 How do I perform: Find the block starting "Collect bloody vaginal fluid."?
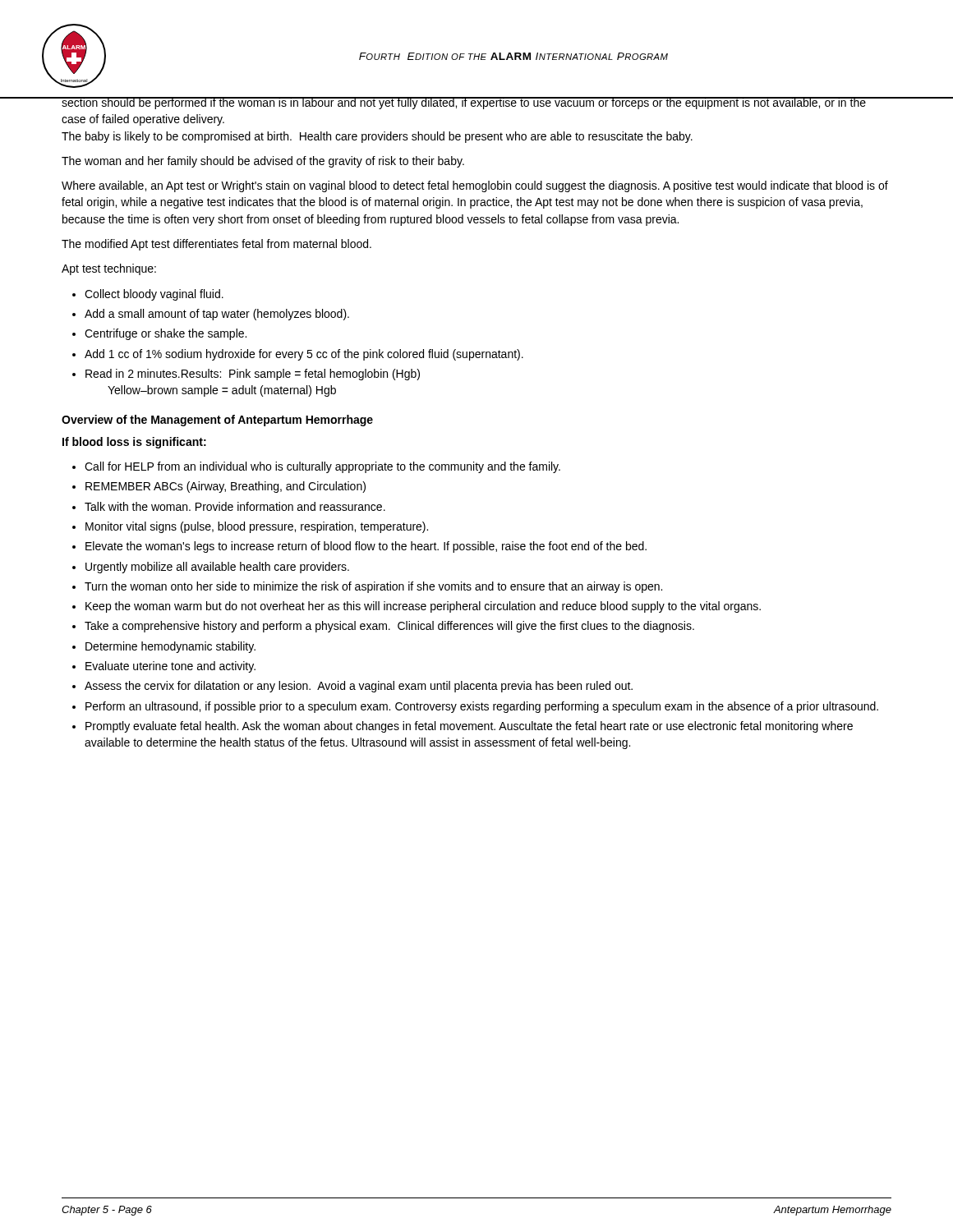click(148, 295)
